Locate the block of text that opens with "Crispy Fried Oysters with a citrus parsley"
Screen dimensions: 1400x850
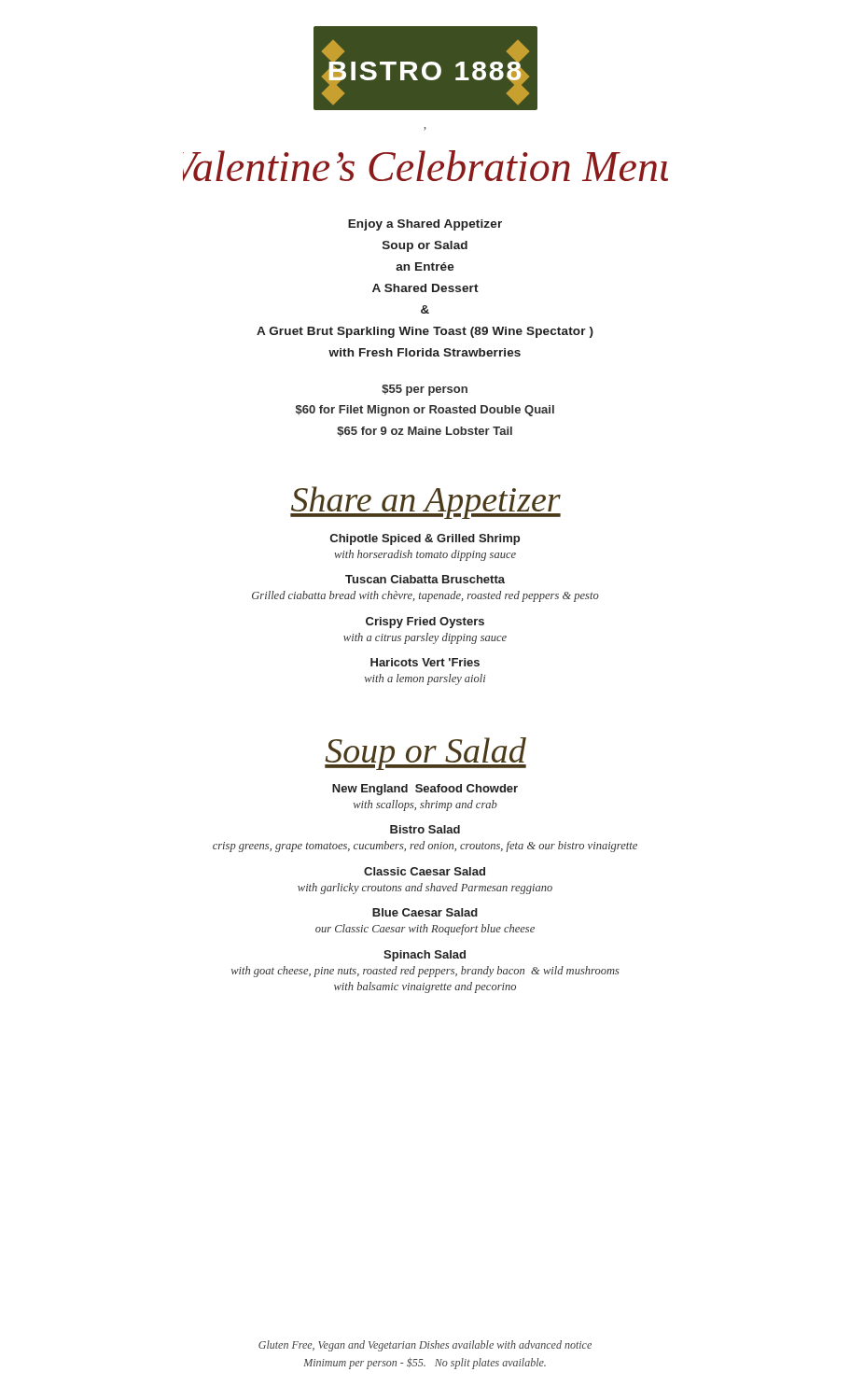pyautogui.click(x=425, y=630)
